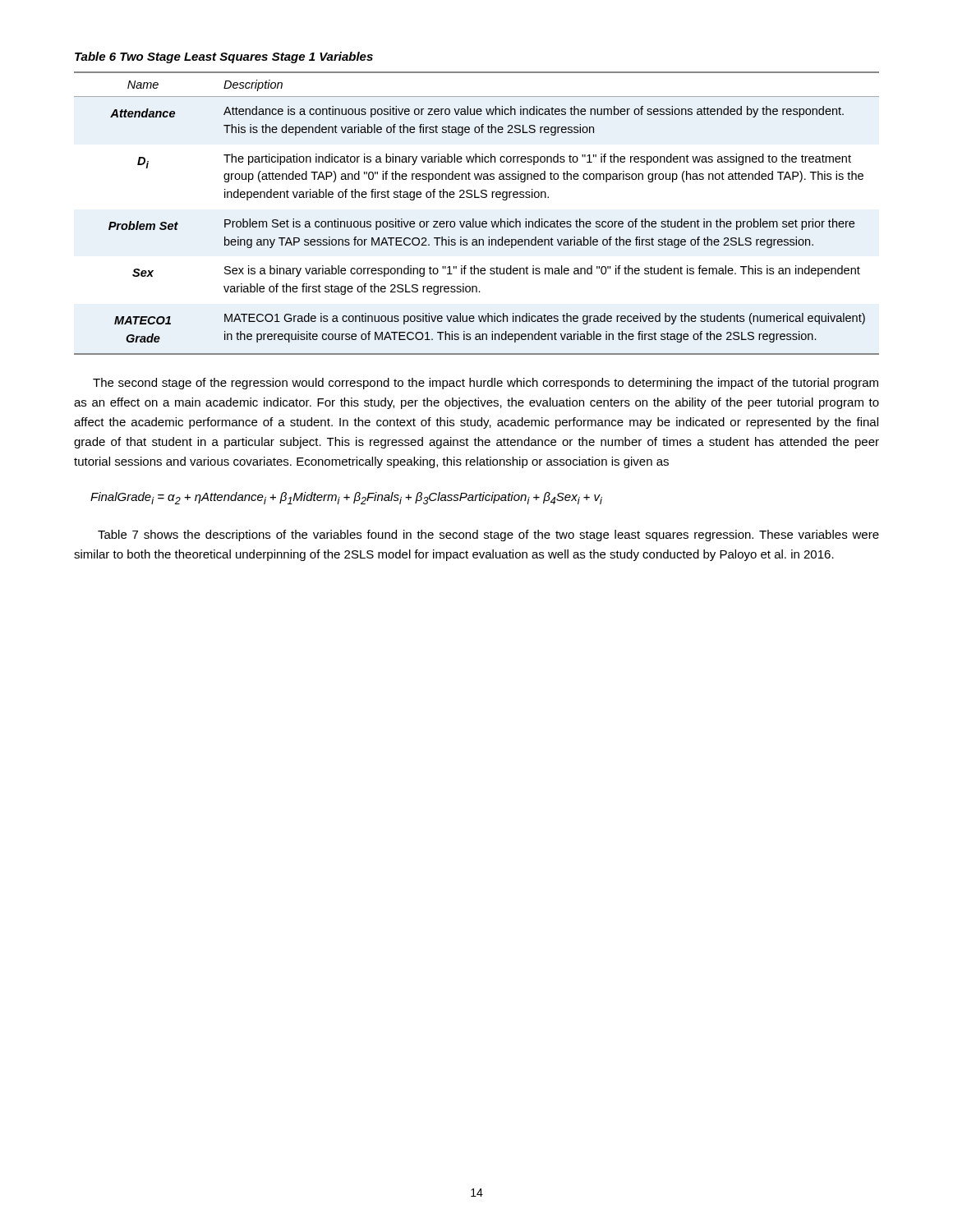Image resolution: width=953 pixels, height=1232 pixels.
Task: Find the text block that reads "Table 7 shows the descriptions"
Action: click(476, 544)
